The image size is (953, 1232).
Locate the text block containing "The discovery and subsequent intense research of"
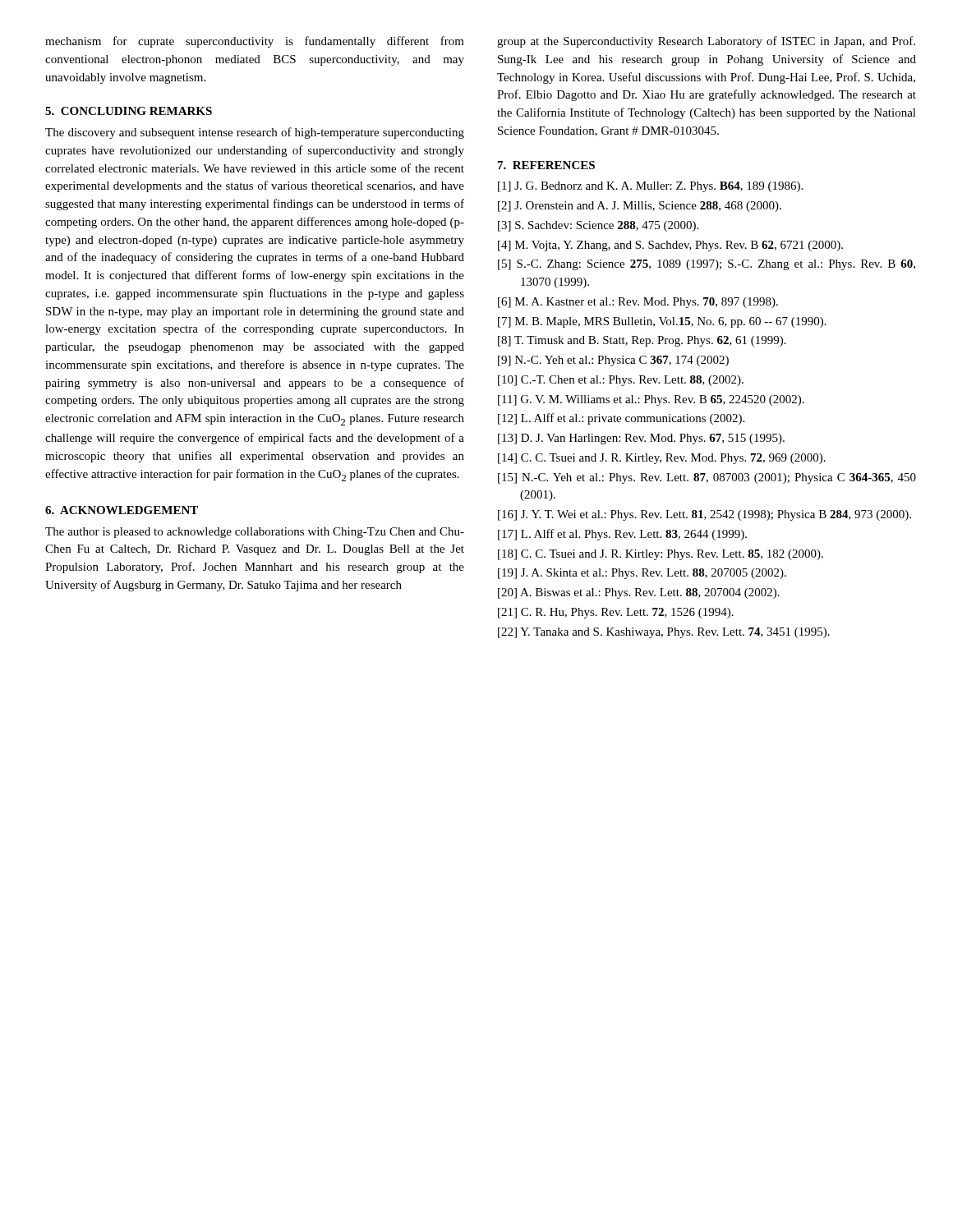[255, 305]
